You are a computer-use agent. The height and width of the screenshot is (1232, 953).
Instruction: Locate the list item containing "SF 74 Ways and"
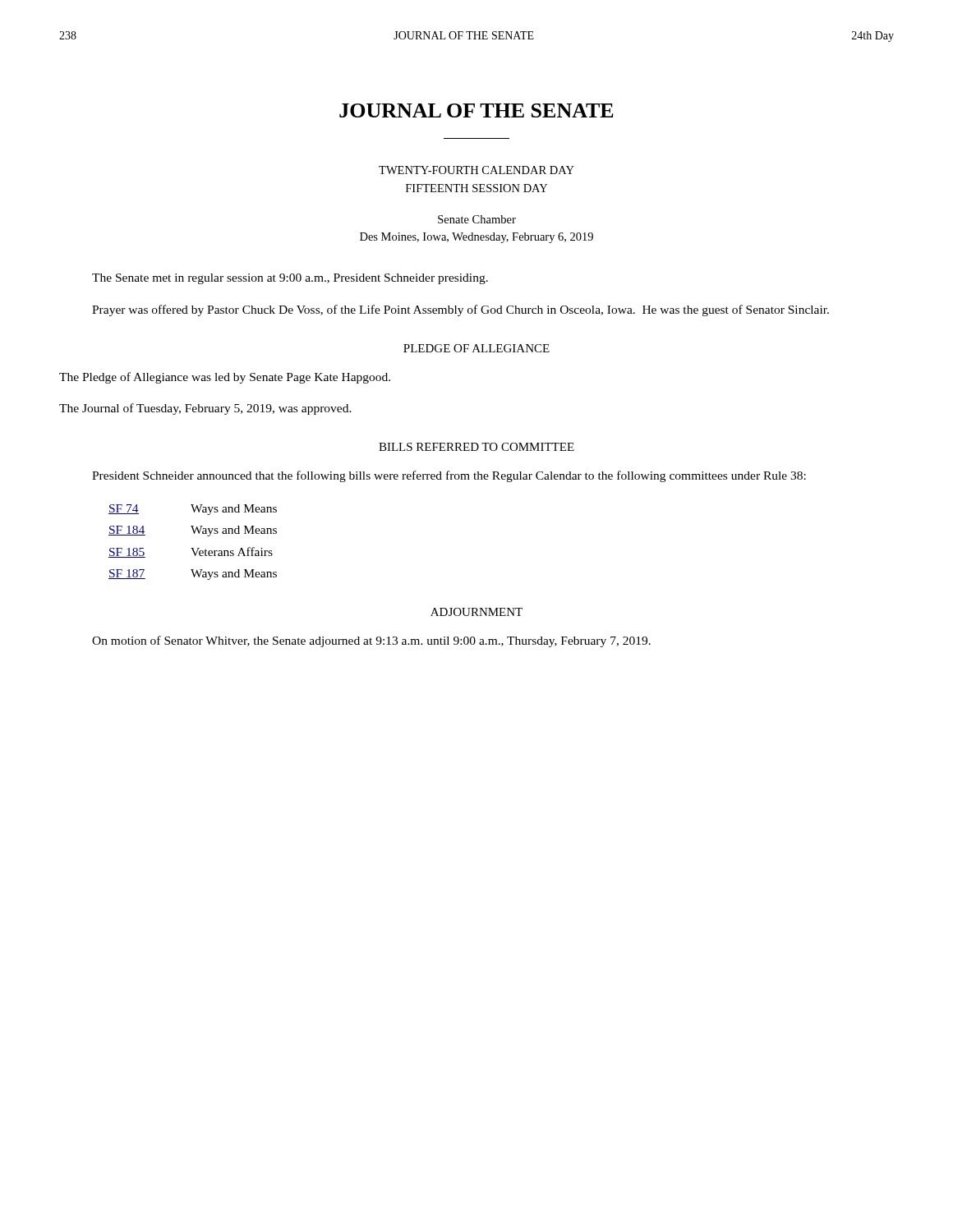(x=193, y=509)
